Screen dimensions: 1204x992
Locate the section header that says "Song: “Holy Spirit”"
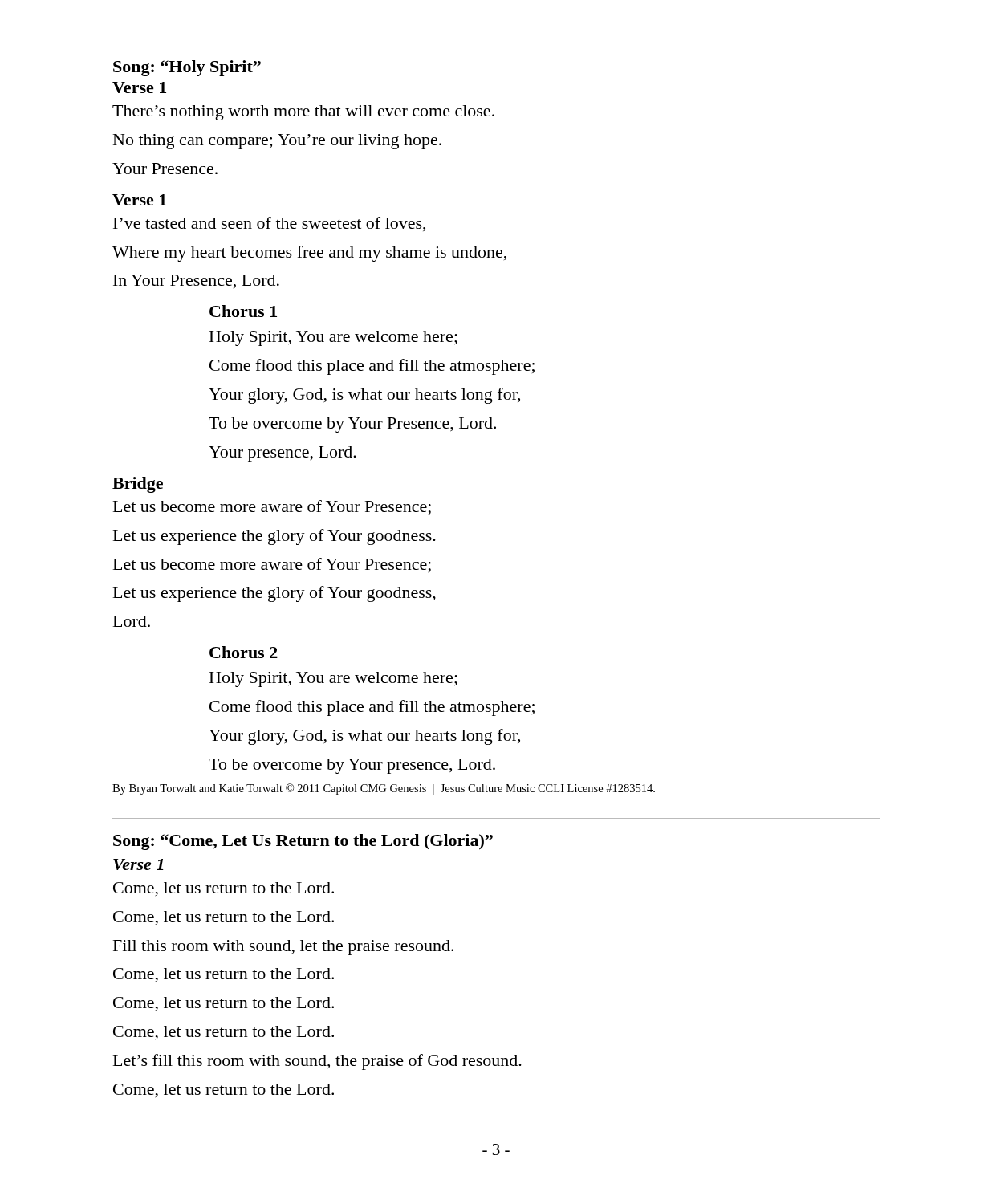(187, 66)
